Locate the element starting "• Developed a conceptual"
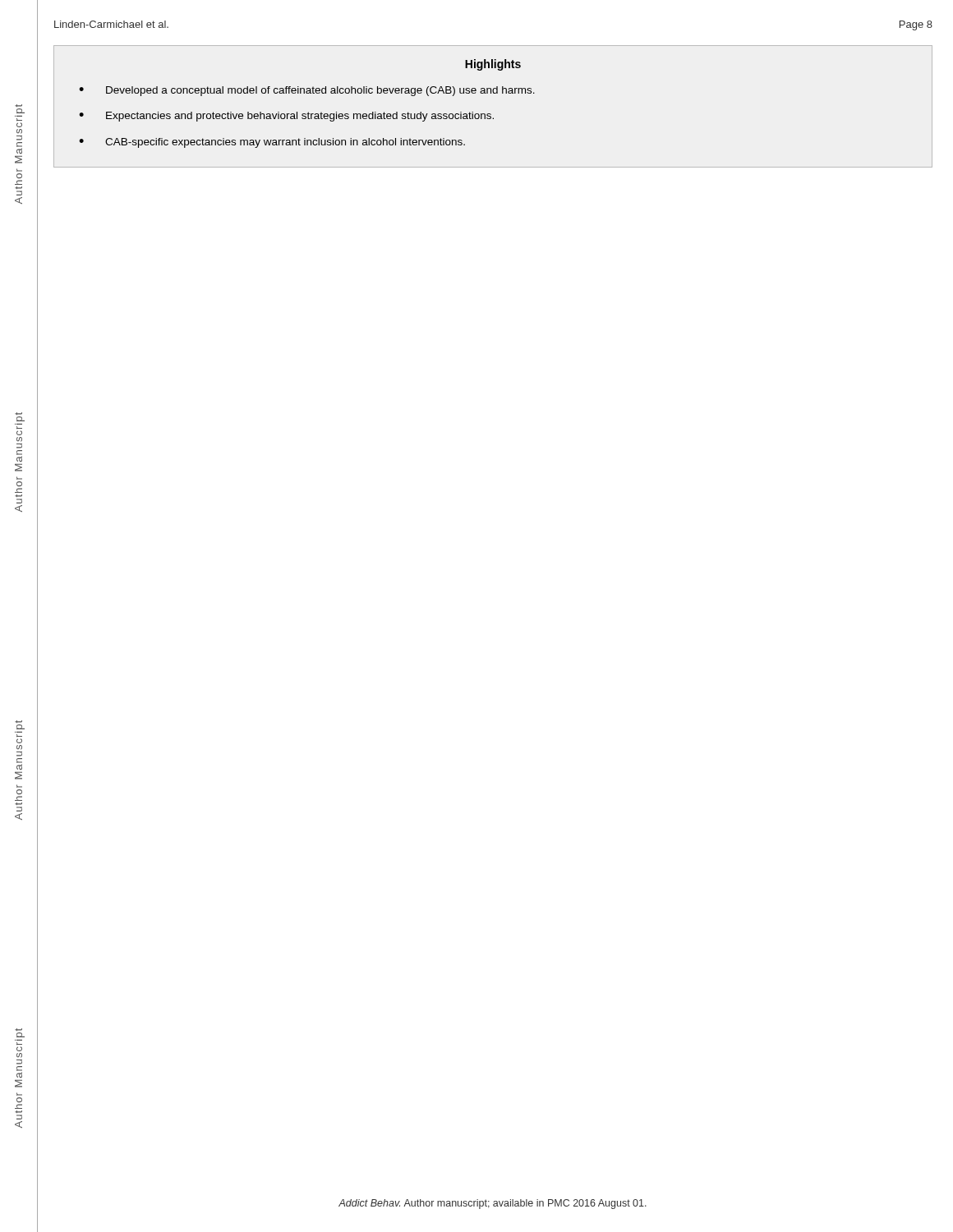Viewport: 953px width, 1232px height. (x=307, y=90)
